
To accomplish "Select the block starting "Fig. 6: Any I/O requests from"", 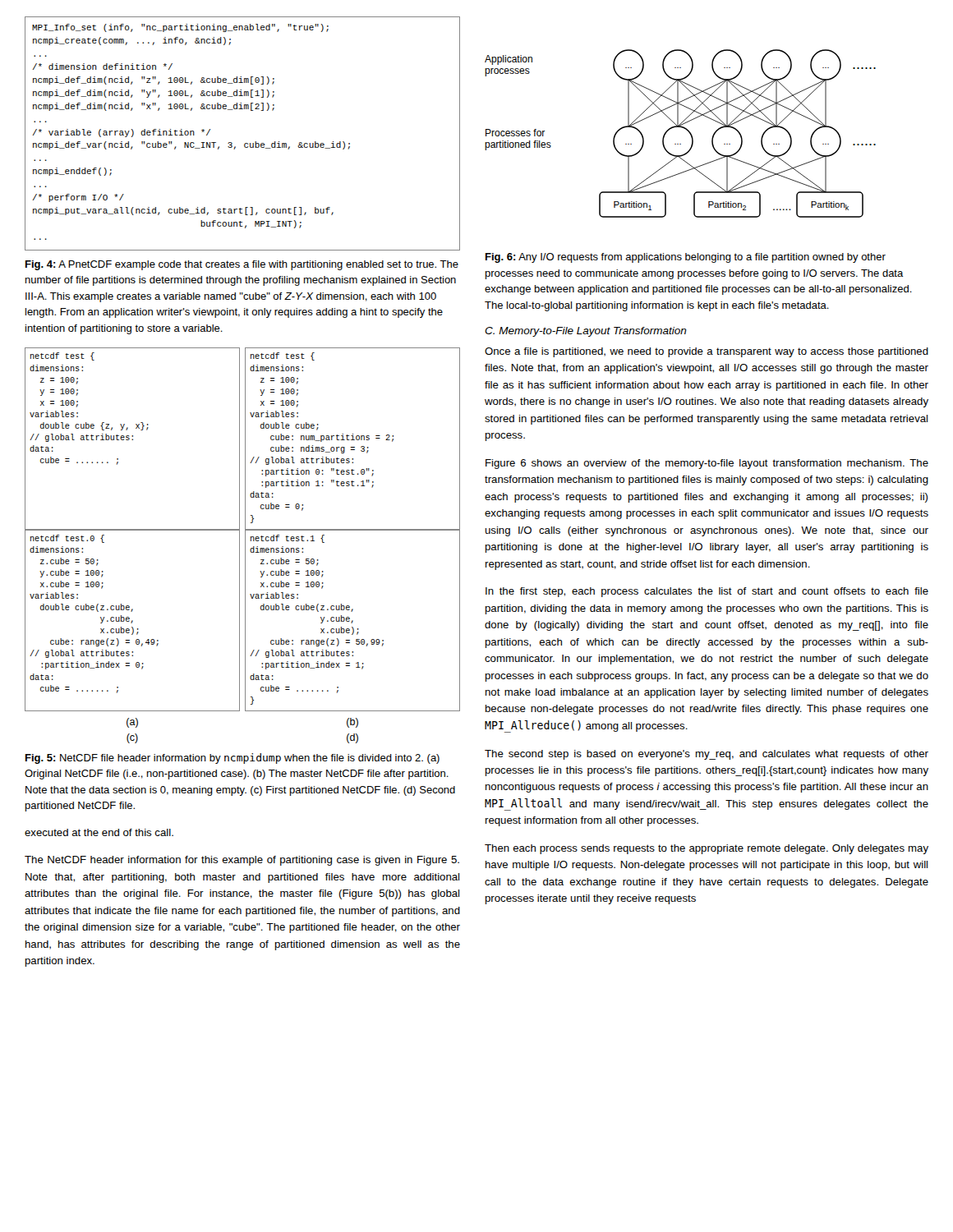I will 707,281.
